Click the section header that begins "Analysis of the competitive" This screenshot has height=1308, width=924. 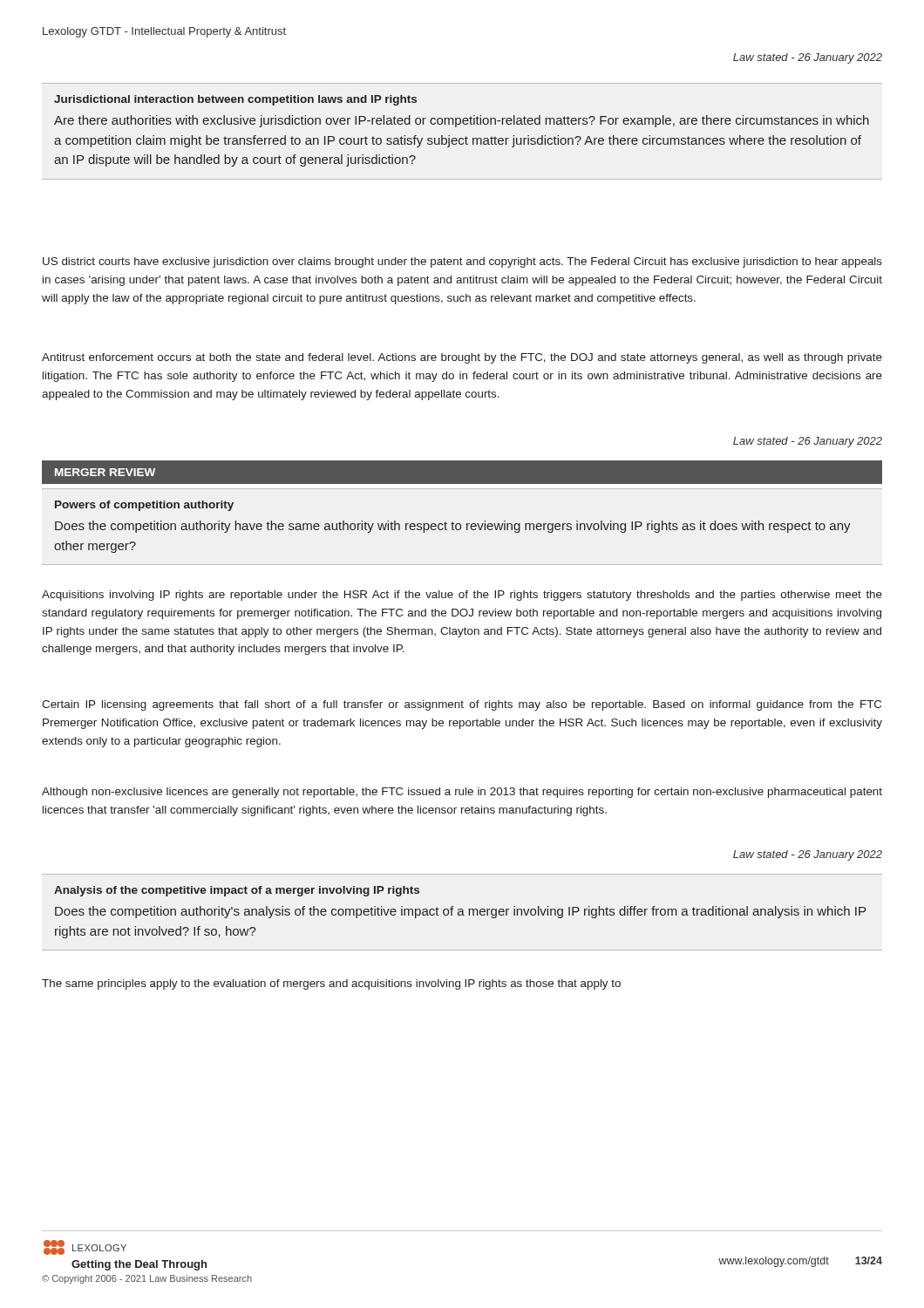(x=462, y=912)
